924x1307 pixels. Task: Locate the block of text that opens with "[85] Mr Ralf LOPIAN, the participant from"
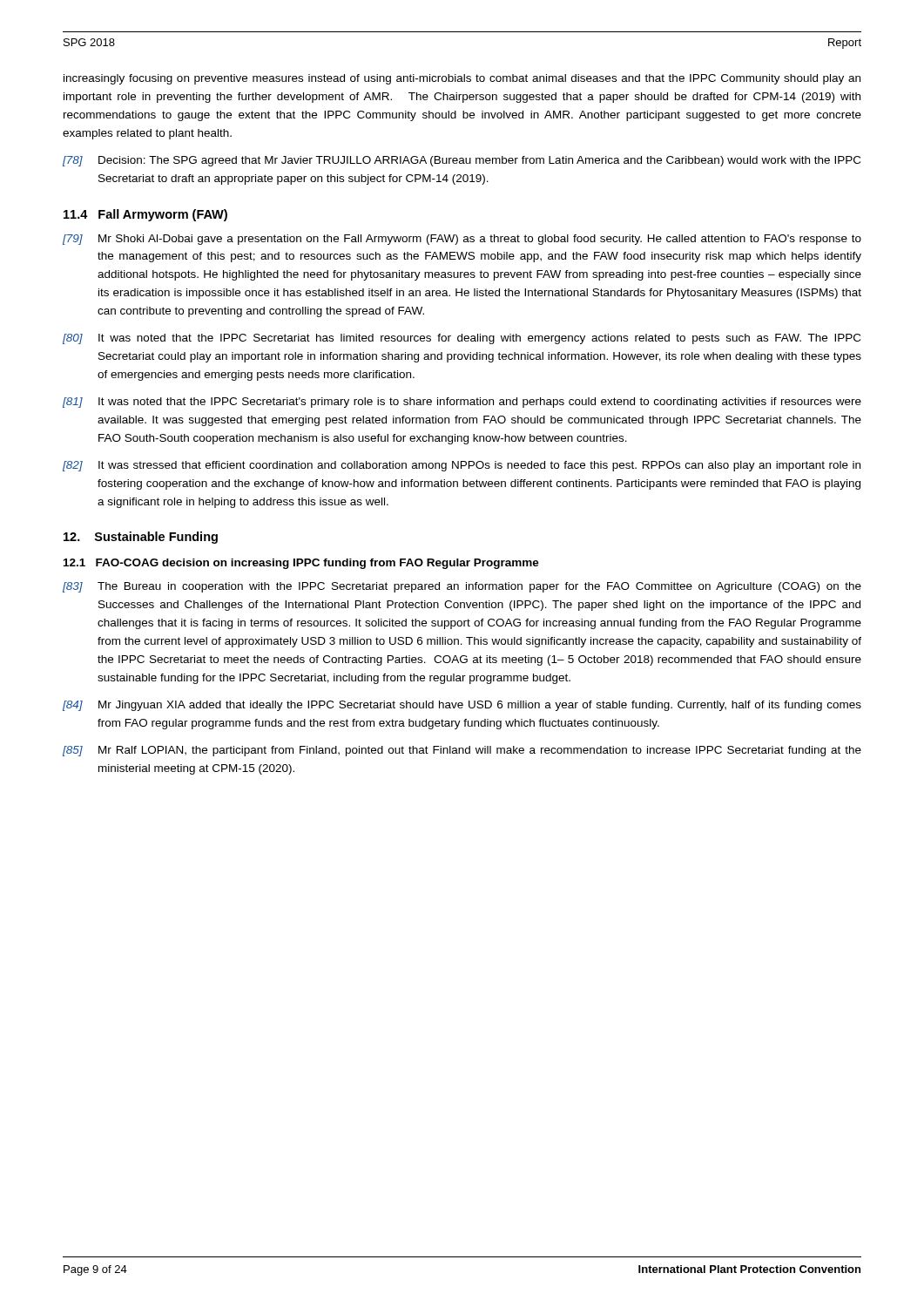click(x=462, y=760)
